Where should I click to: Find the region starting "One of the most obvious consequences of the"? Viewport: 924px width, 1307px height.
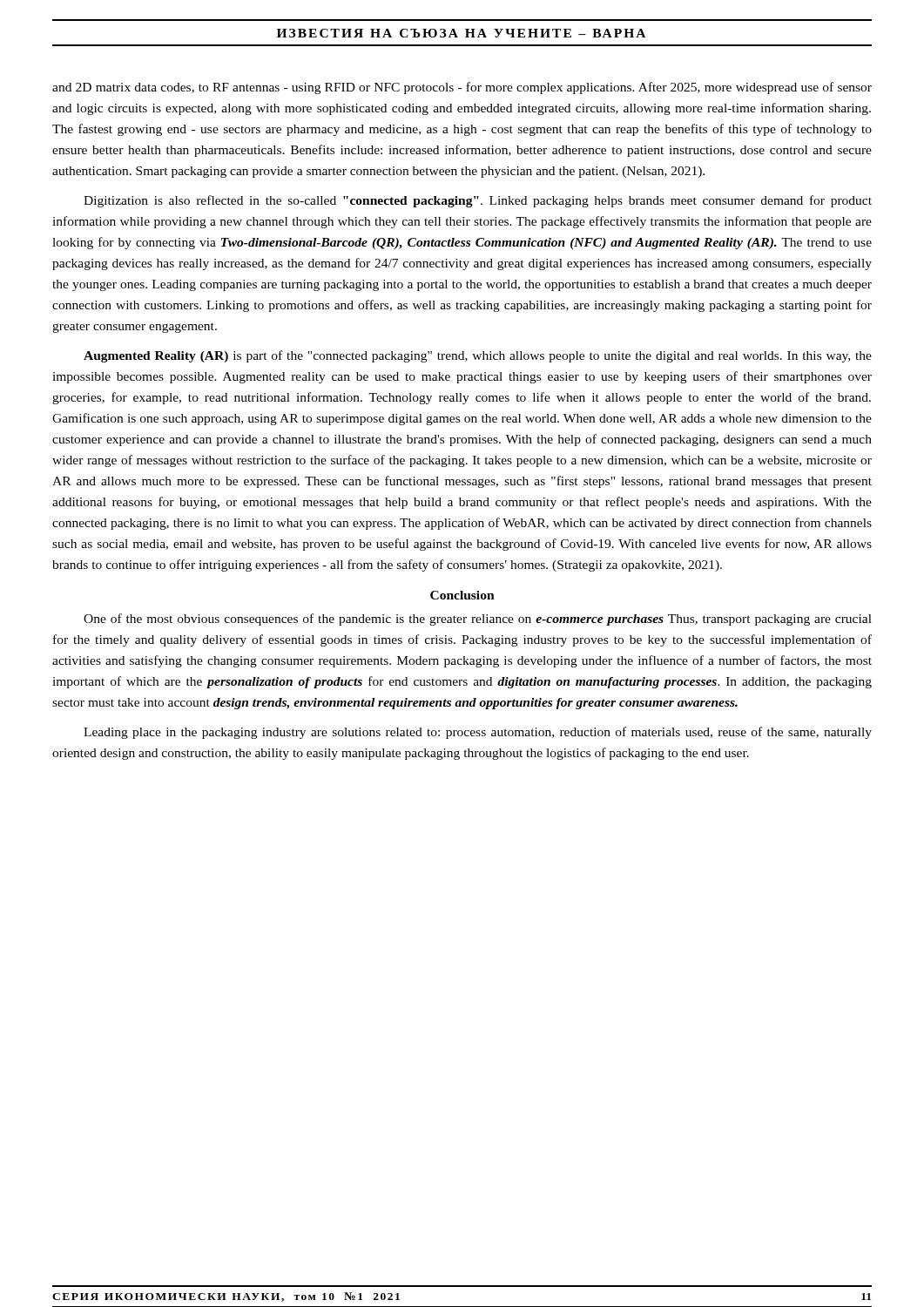pyautogui.click(x=462, y=660)
